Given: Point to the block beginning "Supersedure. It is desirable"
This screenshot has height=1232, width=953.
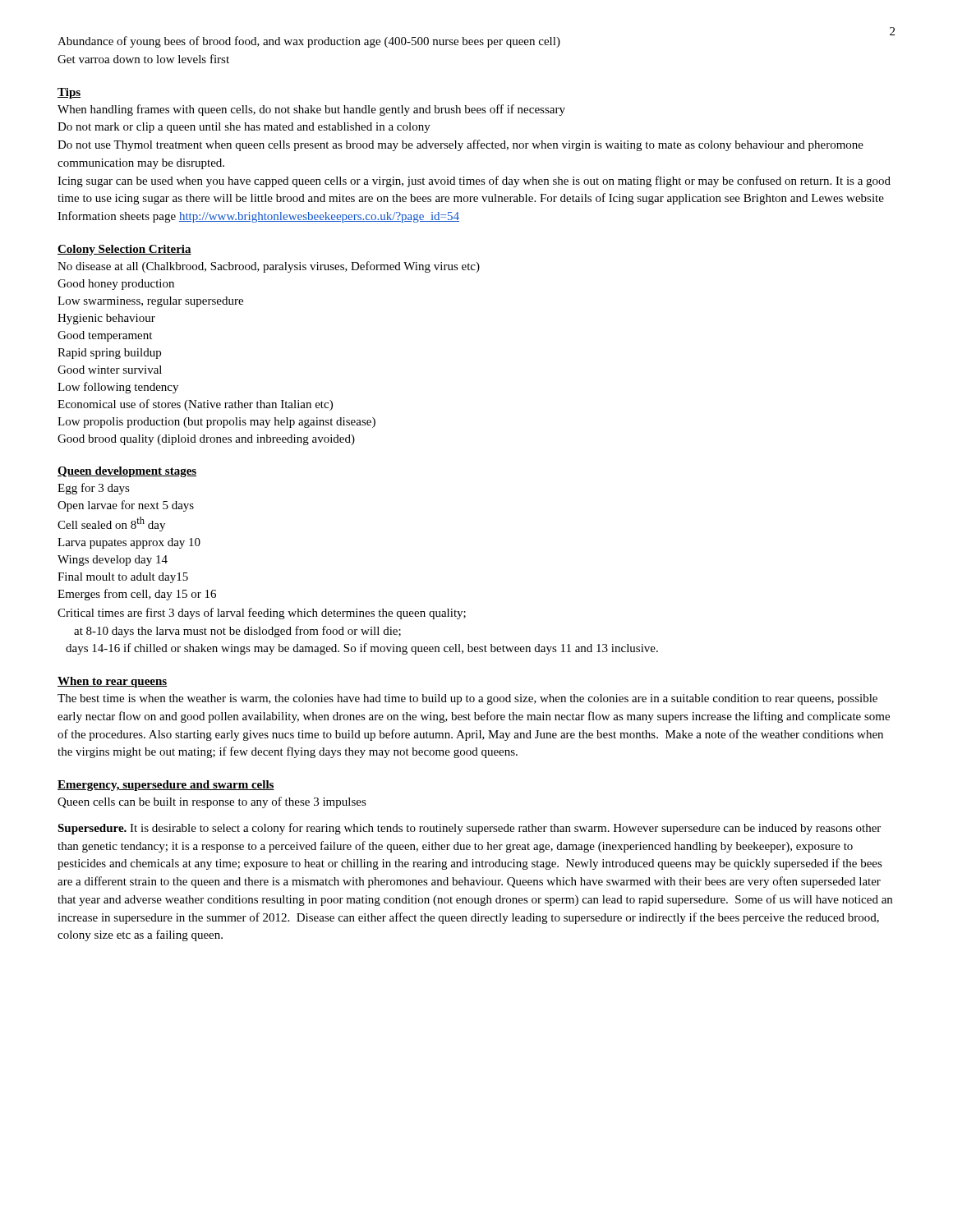Looking at the screenshot, I should coord(475,881).
